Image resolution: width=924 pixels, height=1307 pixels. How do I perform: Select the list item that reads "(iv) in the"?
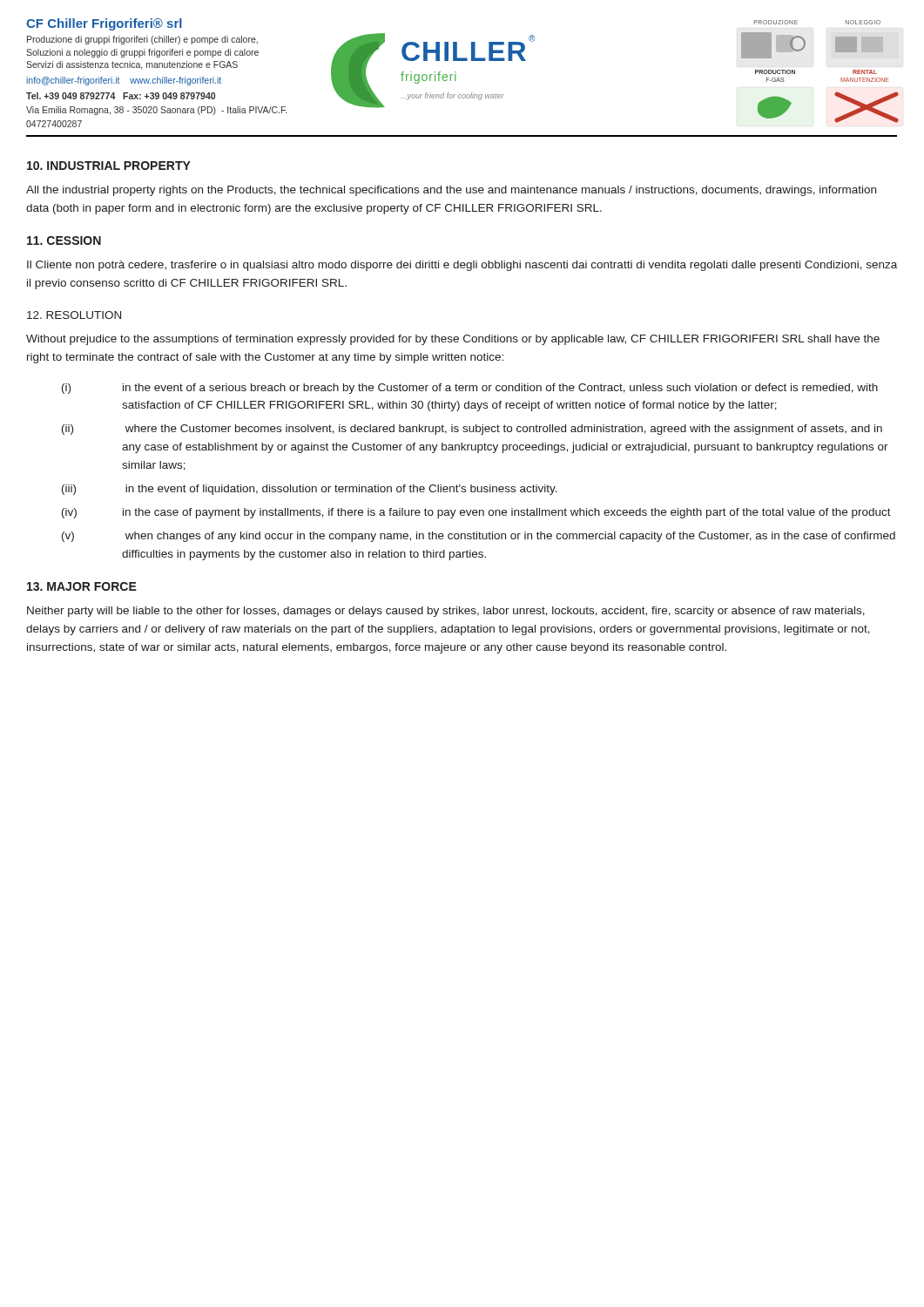click(462, 513)
